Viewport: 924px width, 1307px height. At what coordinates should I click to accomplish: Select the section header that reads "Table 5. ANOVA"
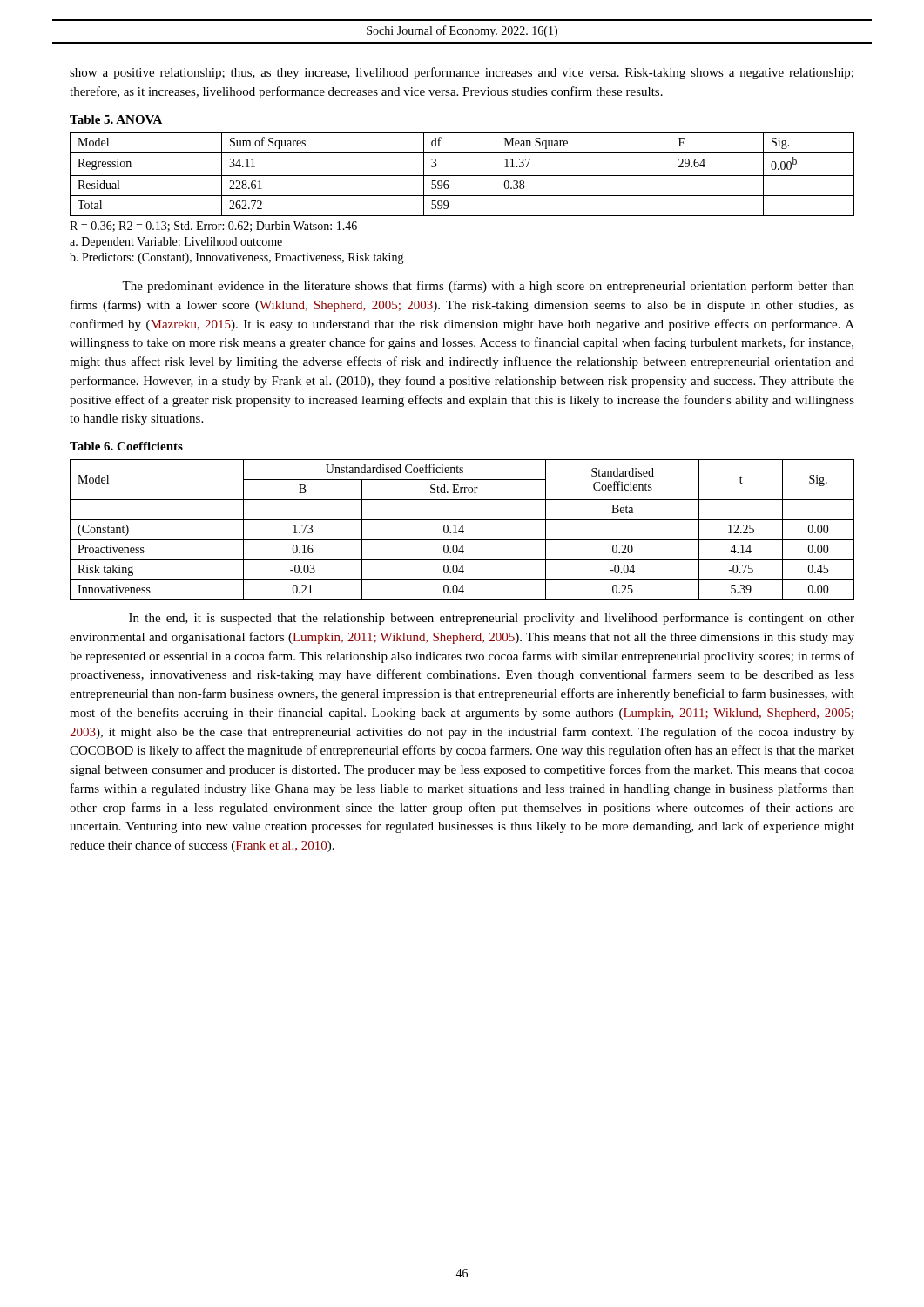click(116, 119)
